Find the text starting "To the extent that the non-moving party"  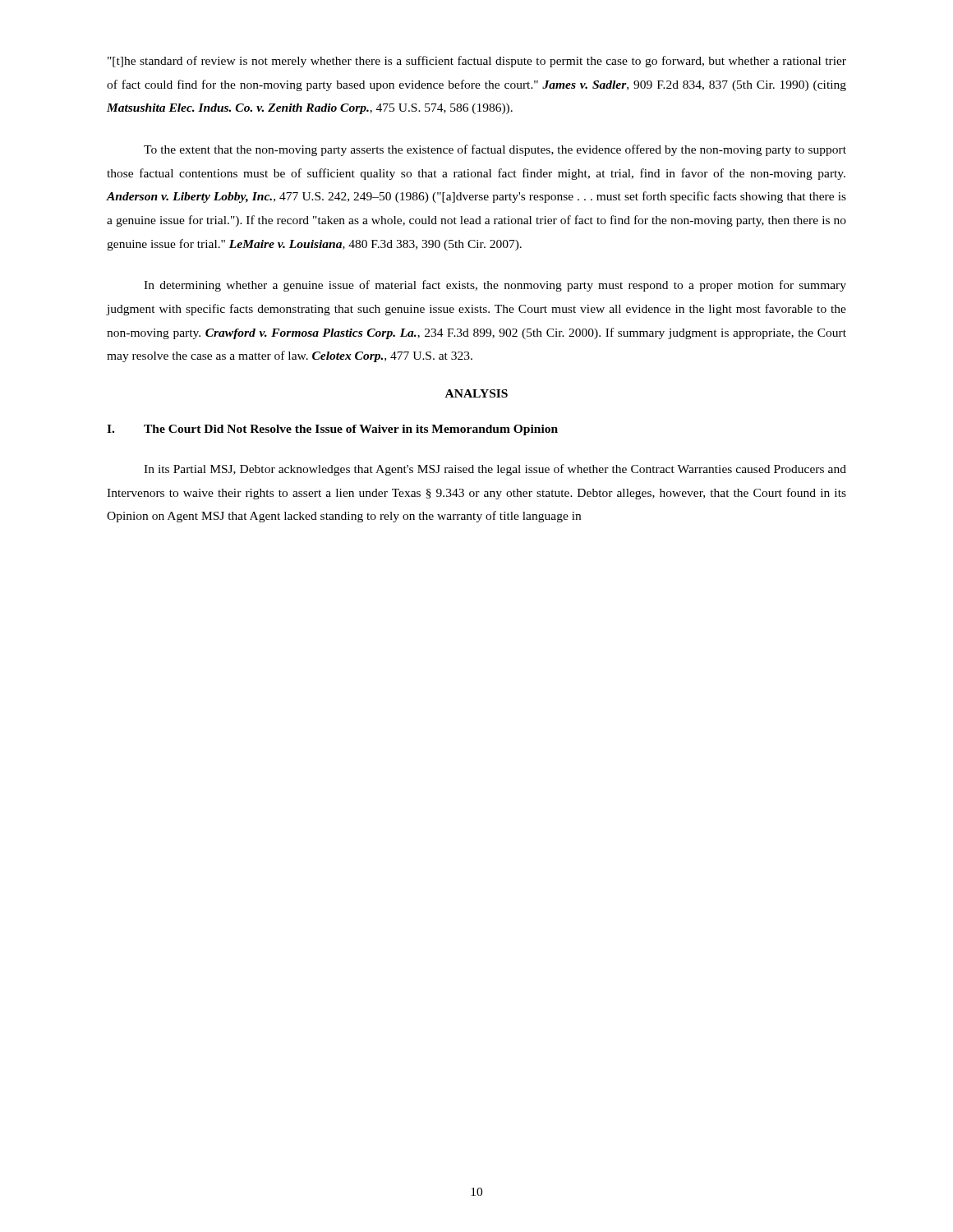pyautogui.click(x=476, y=196)
